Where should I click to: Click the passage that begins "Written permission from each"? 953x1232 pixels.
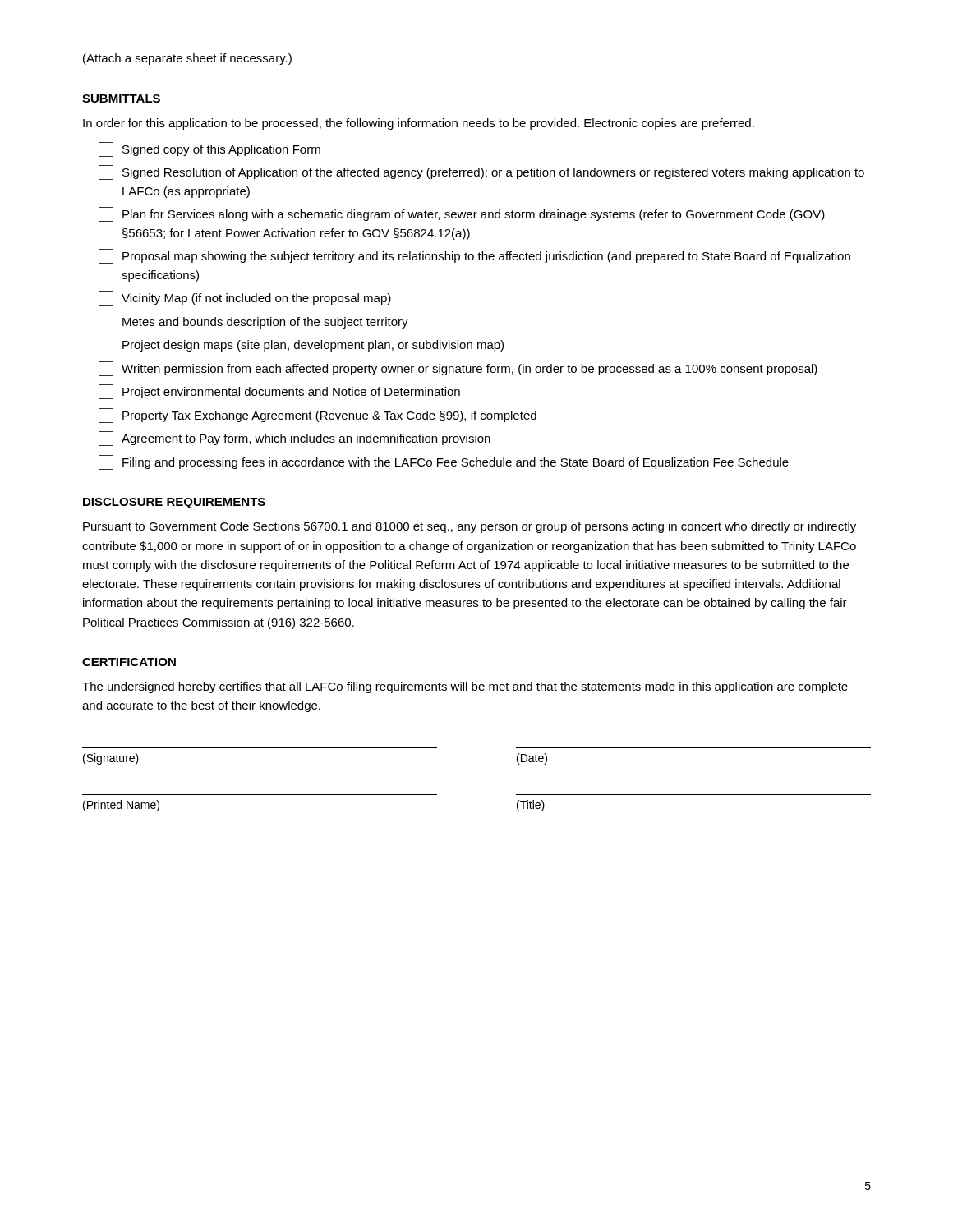pos(485,369)
